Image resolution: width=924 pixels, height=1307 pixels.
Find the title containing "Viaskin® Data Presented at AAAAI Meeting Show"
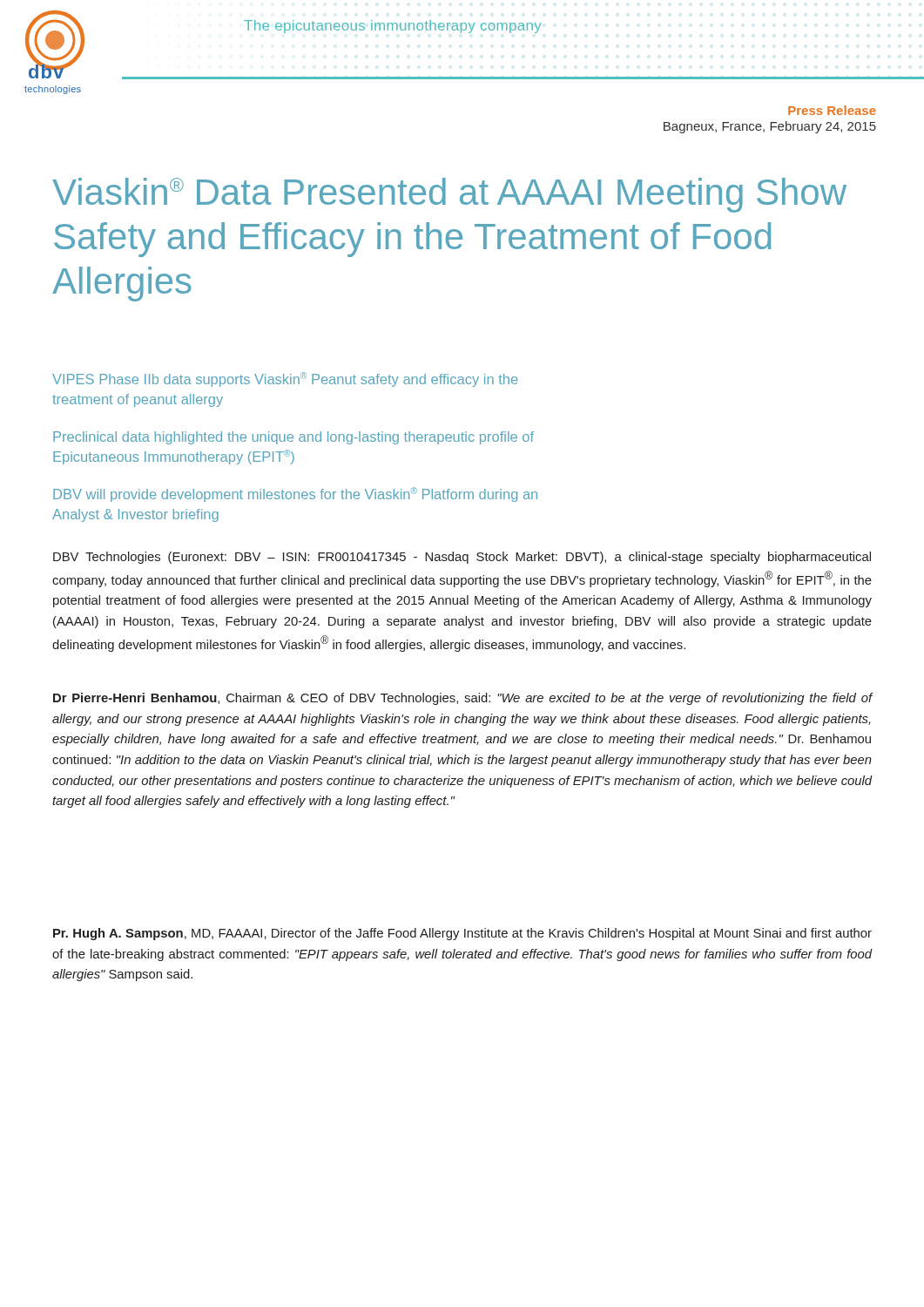[449, 237]
